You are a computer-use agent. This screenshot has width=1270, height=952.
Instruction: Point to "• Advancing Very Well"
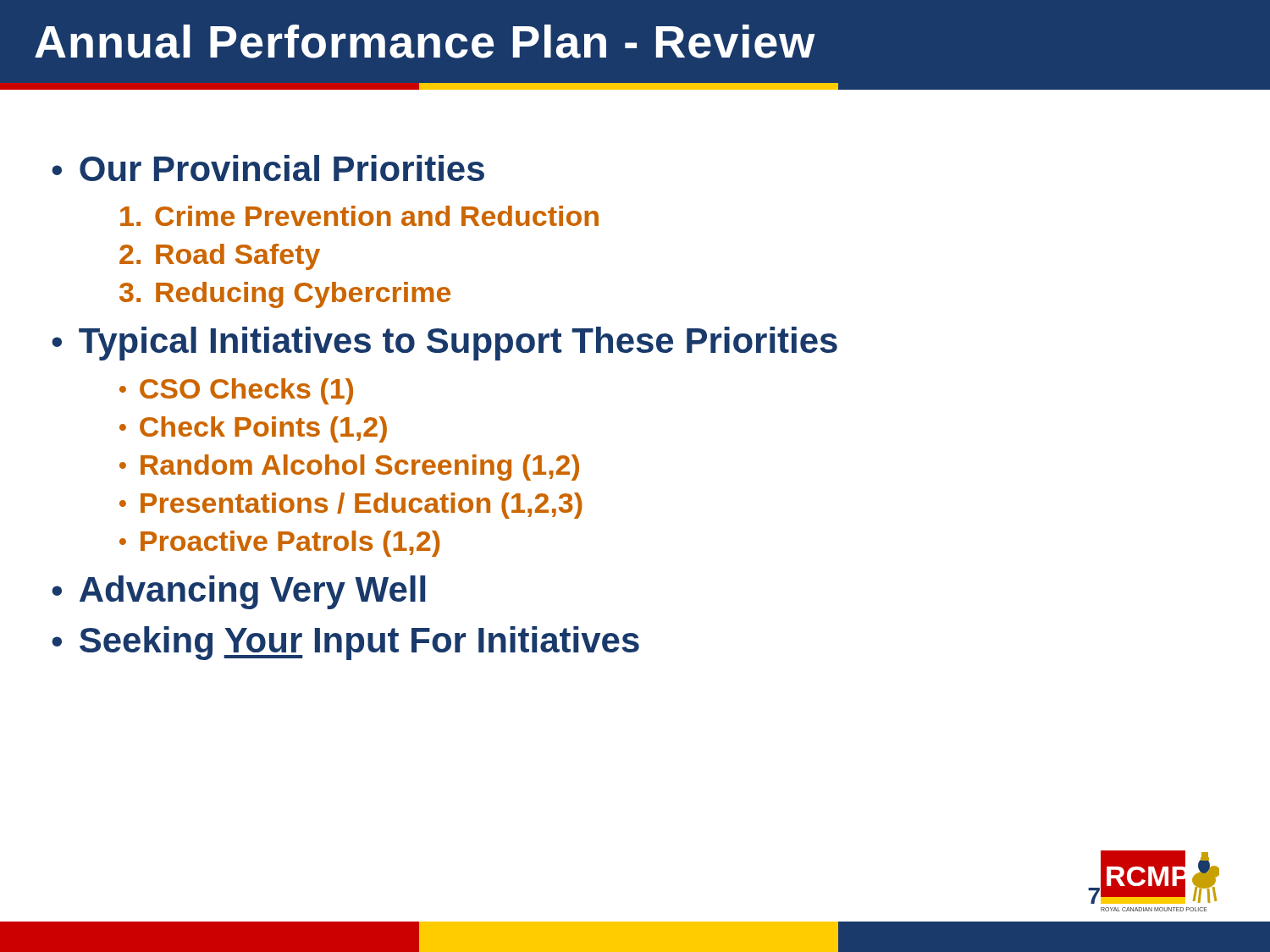point(239,590)
